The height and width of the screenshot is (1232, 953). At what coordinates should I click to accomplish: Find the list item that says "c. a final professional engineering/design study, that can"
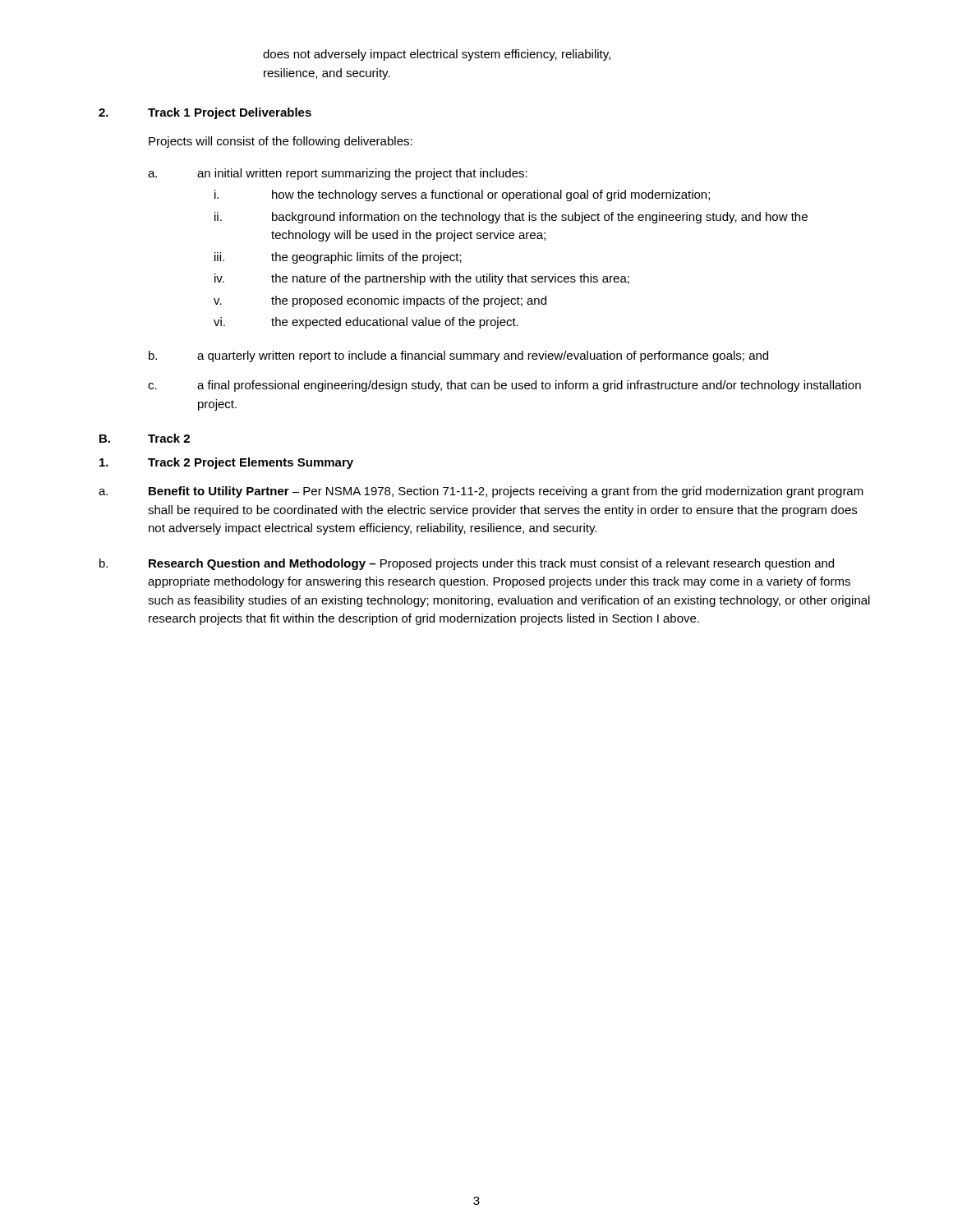click(x=509, y=395)
